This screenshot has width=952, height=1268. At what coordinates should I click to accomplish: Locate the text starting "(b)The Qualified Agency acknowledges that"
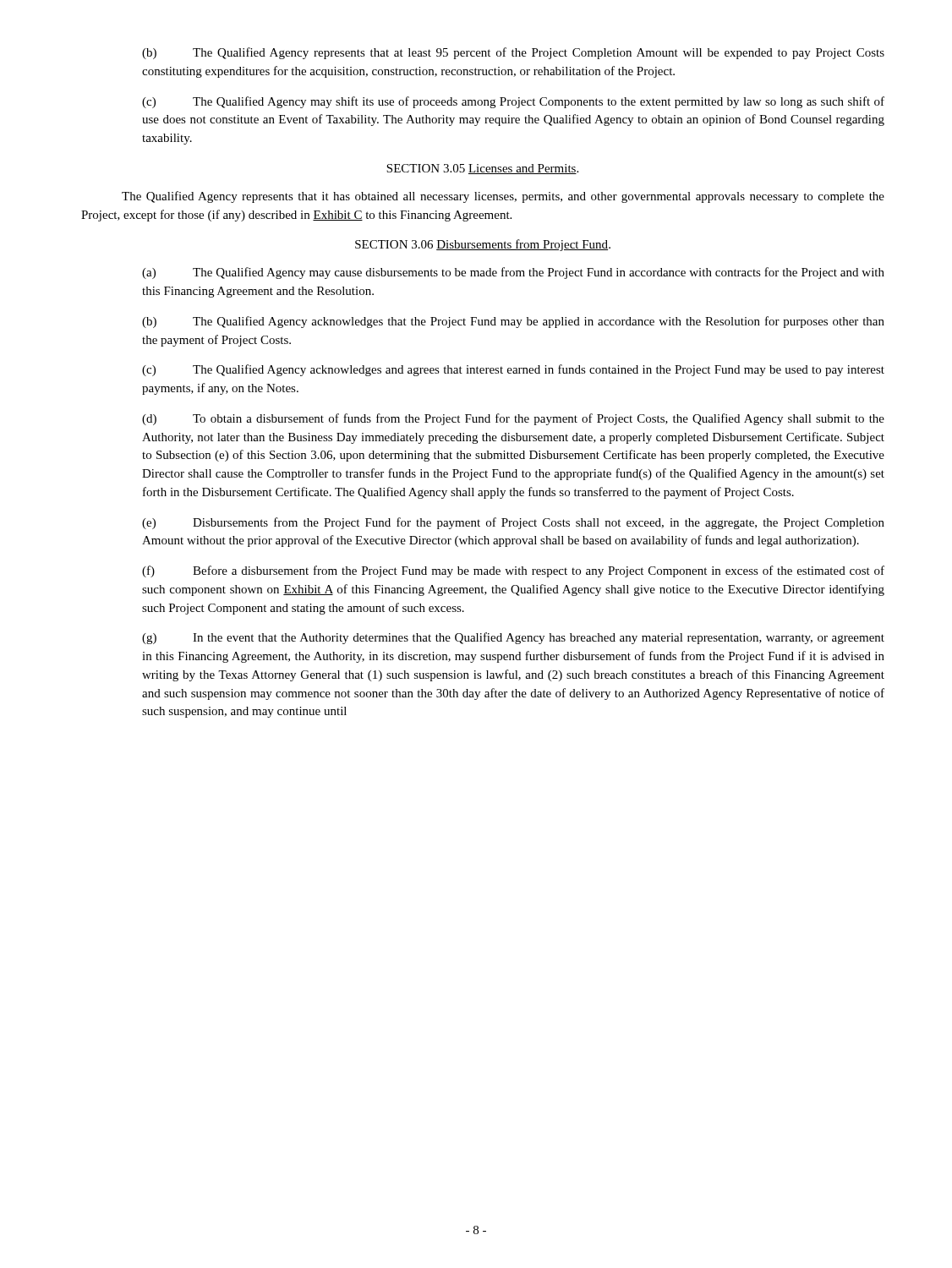[x=513, y=329]
